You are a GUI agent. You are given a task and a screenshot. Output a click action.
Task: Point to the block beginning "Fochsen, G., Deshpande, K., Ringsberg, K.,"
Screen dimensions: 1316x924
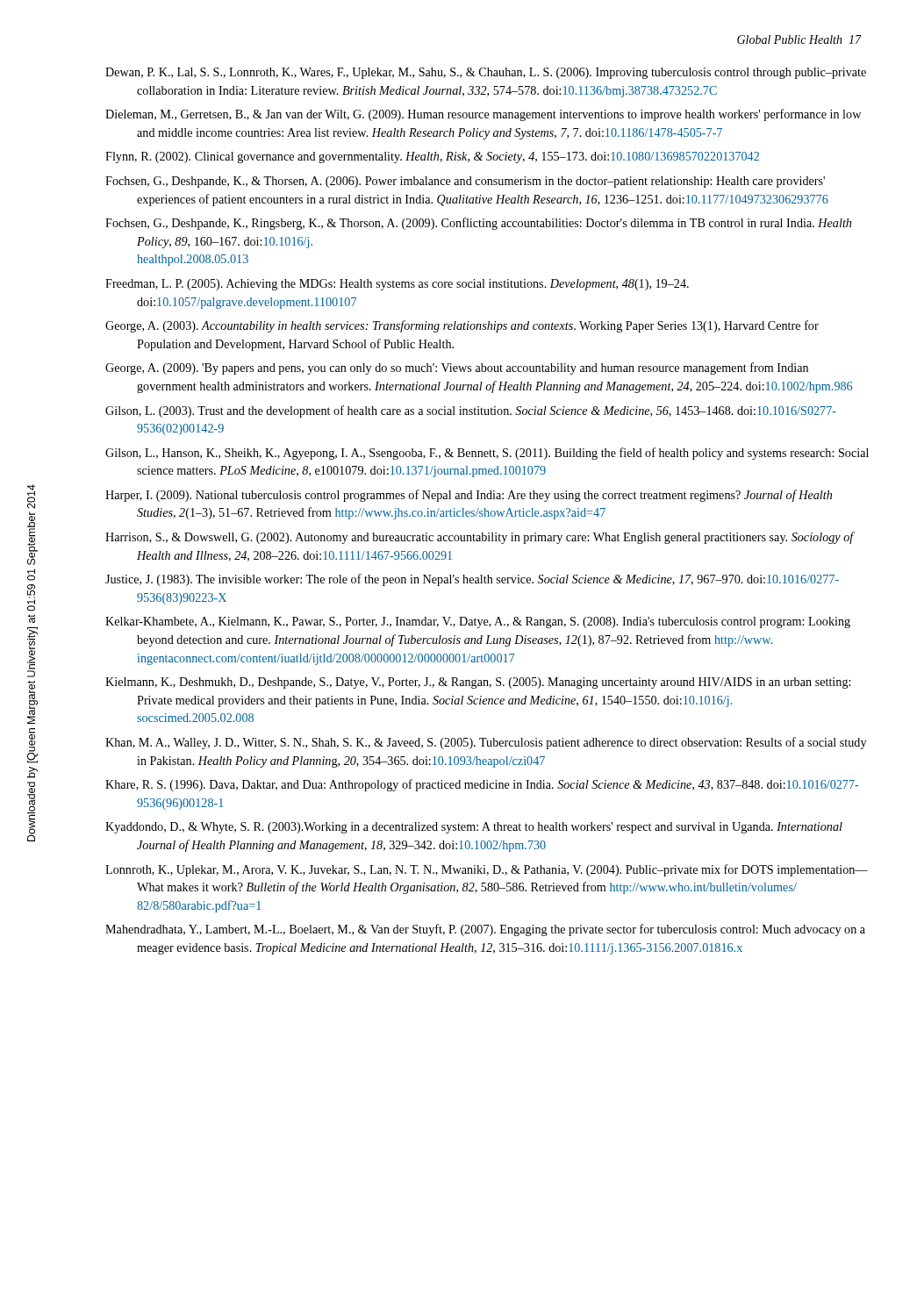coord(478,224)
